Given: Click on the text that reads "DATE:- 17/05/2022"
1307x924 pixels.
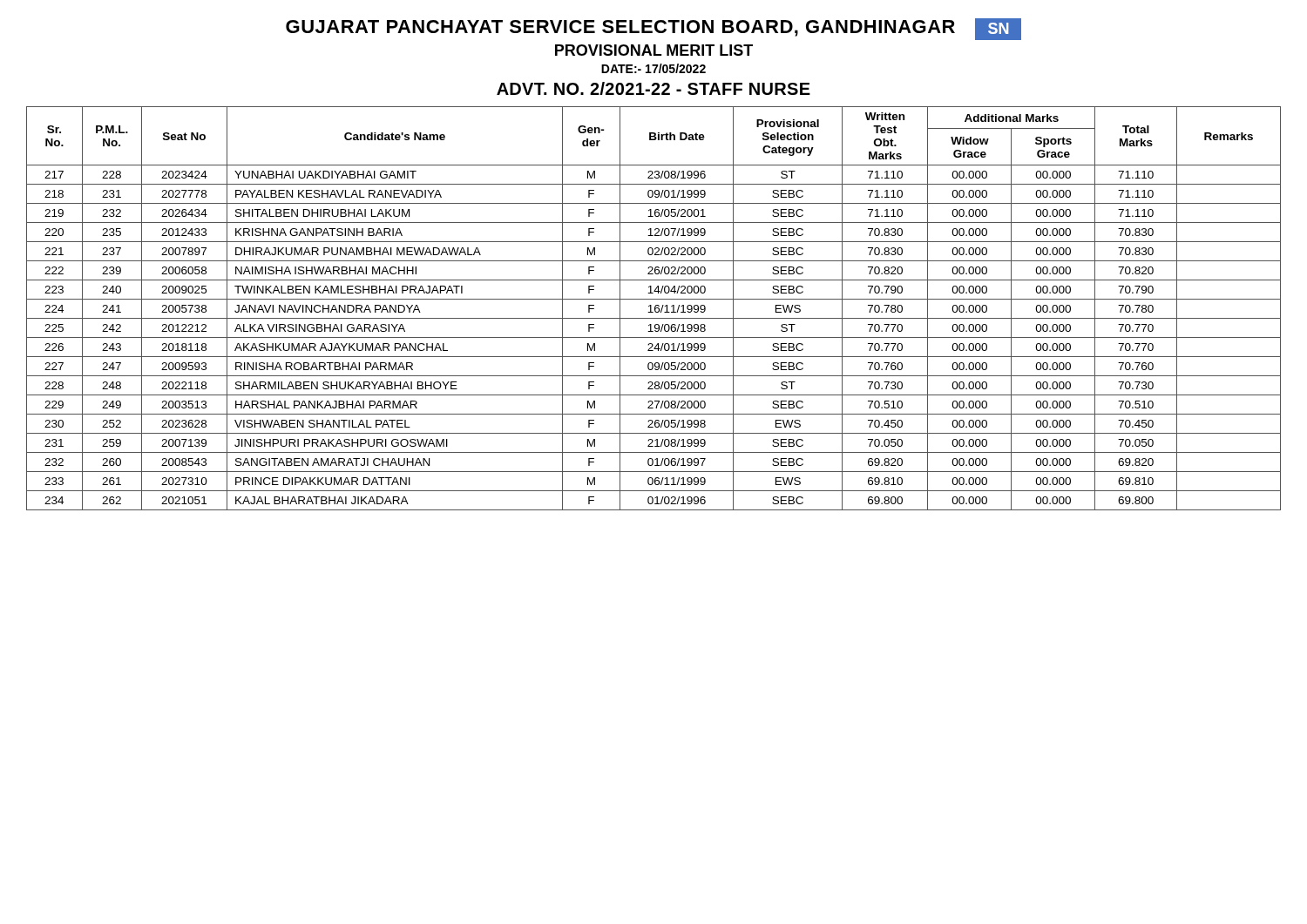Looking at the screenshot, I should pyautogui.click(x=654, y=69).
